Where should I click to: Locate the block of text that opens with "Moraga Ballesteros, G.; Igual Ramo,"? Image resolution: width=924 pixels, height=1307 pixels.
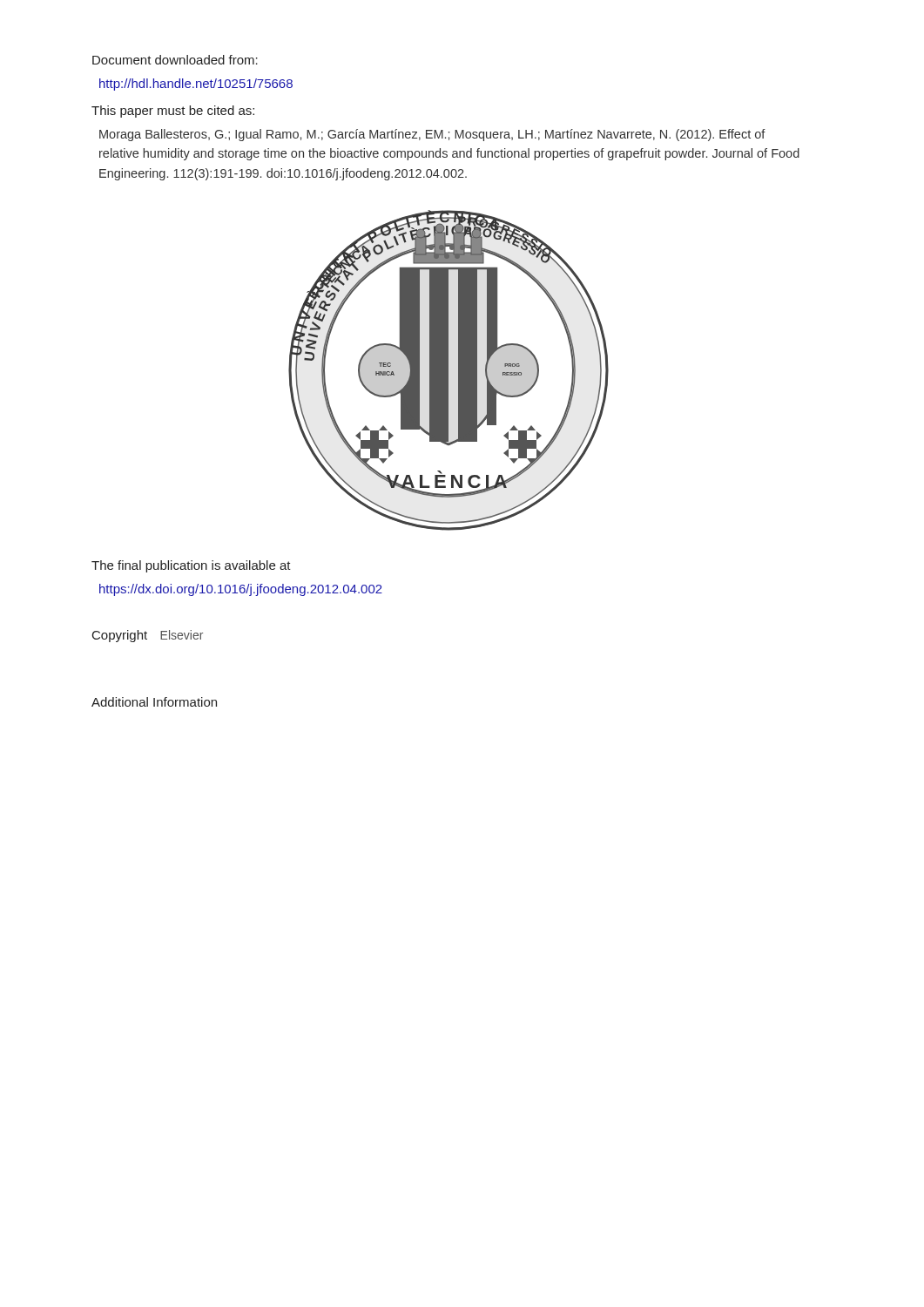tap(449, 154)
